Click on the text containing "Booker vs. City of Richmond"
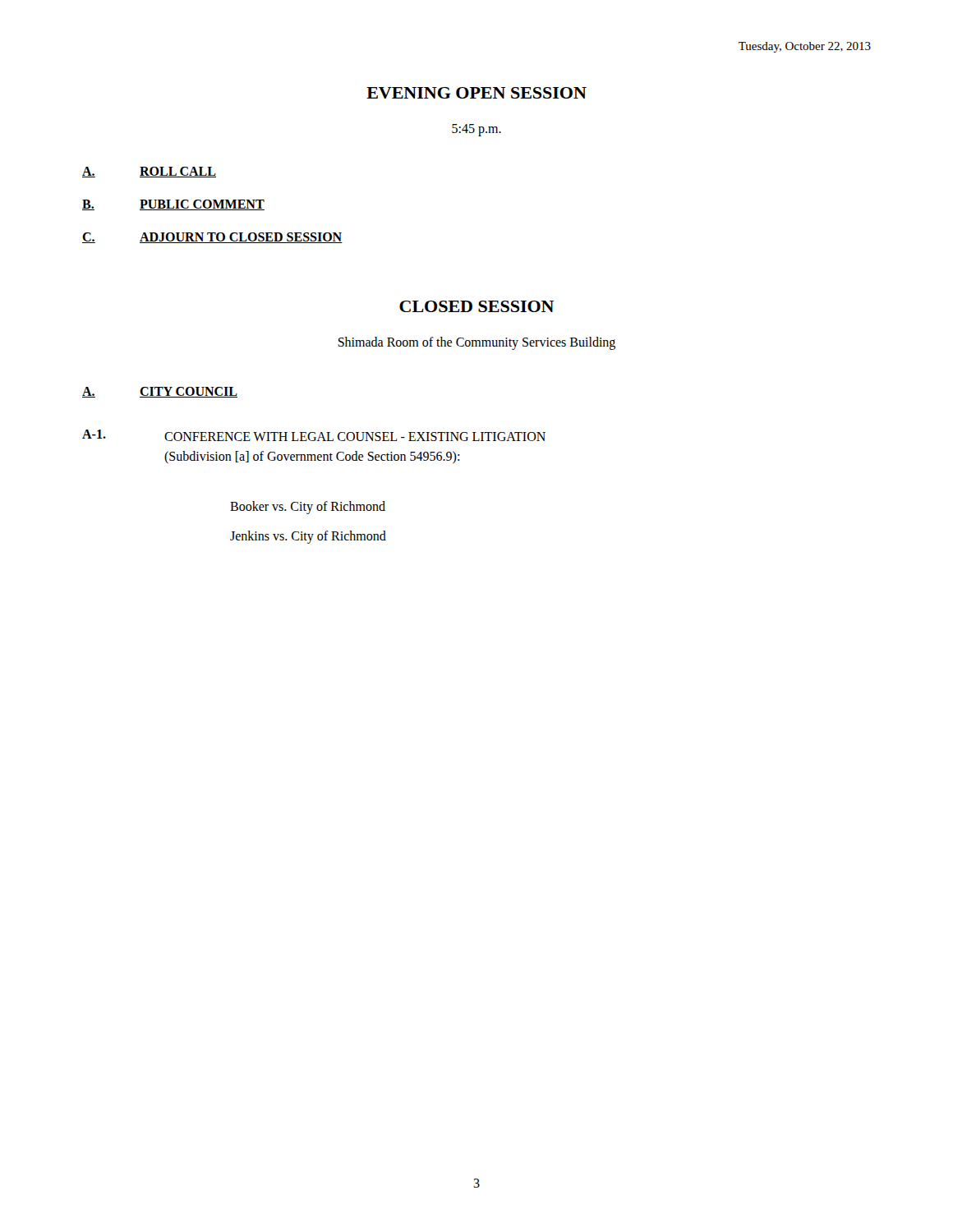953x1232 pixels. 308,506
